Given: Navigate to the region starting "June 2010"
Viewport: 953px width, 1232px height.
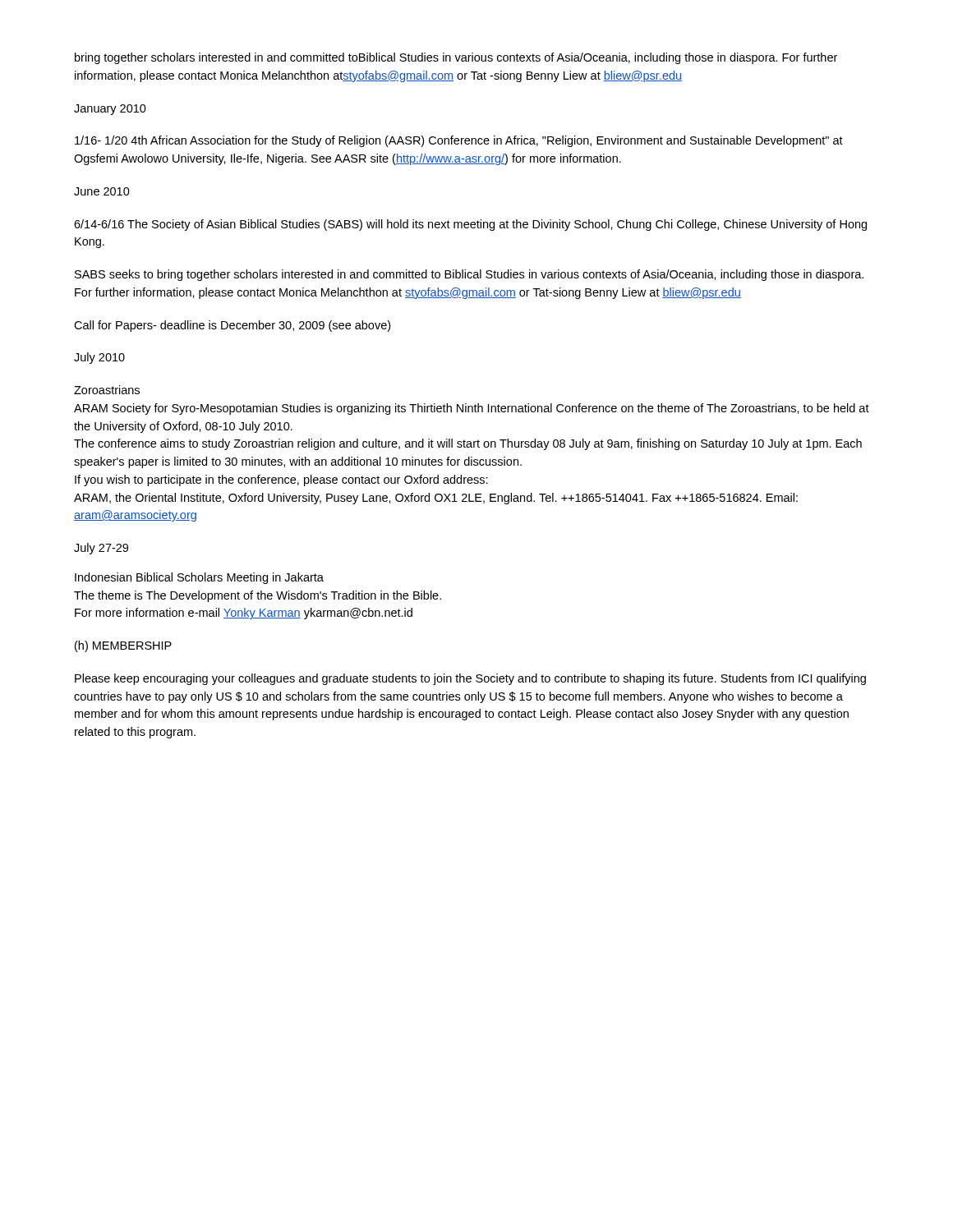Looking at the screenshot, I should pos(102,192).
